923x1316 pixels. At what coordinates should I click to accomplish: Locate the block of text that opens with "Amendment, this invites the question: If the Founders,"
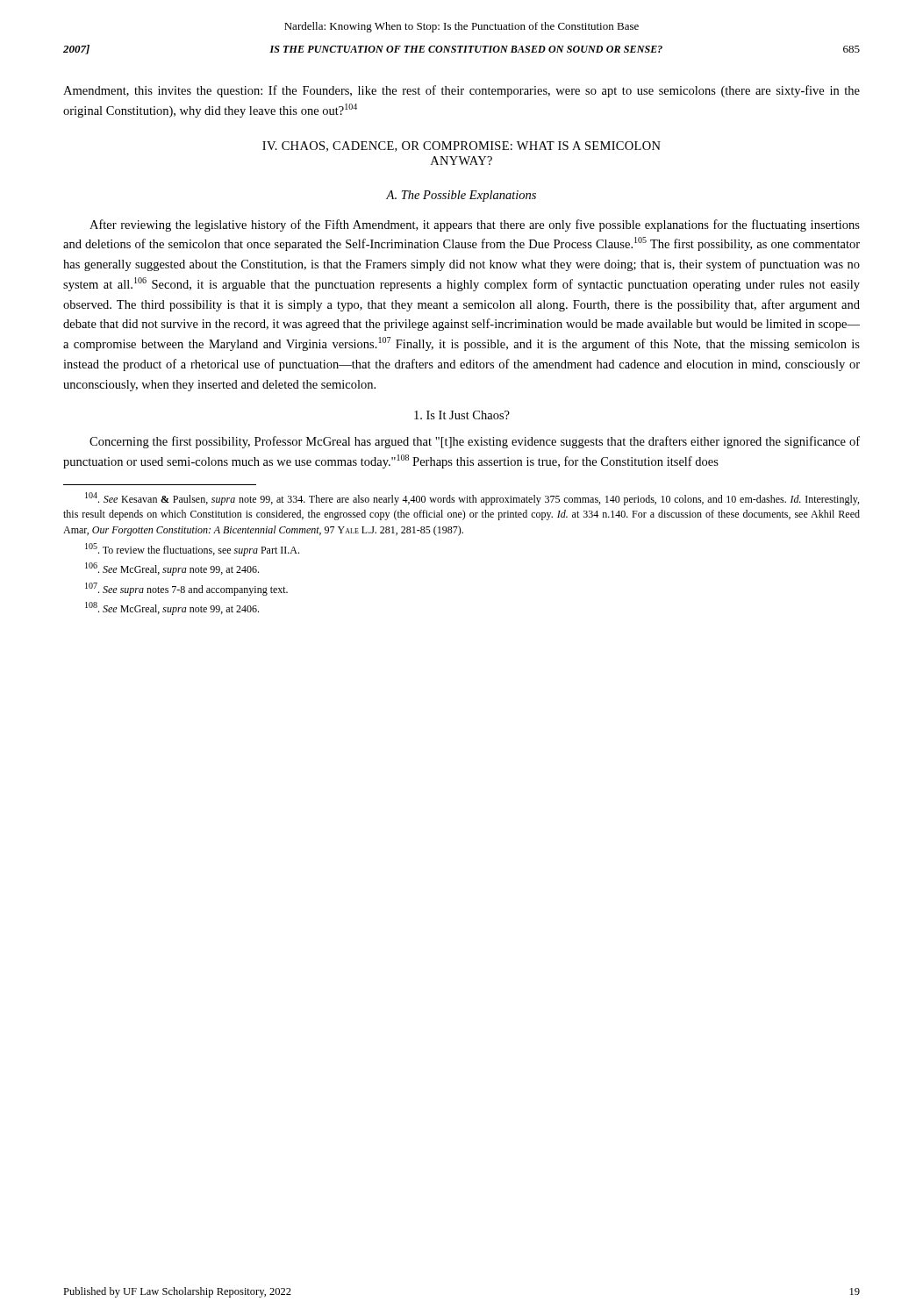pos(462,100)
